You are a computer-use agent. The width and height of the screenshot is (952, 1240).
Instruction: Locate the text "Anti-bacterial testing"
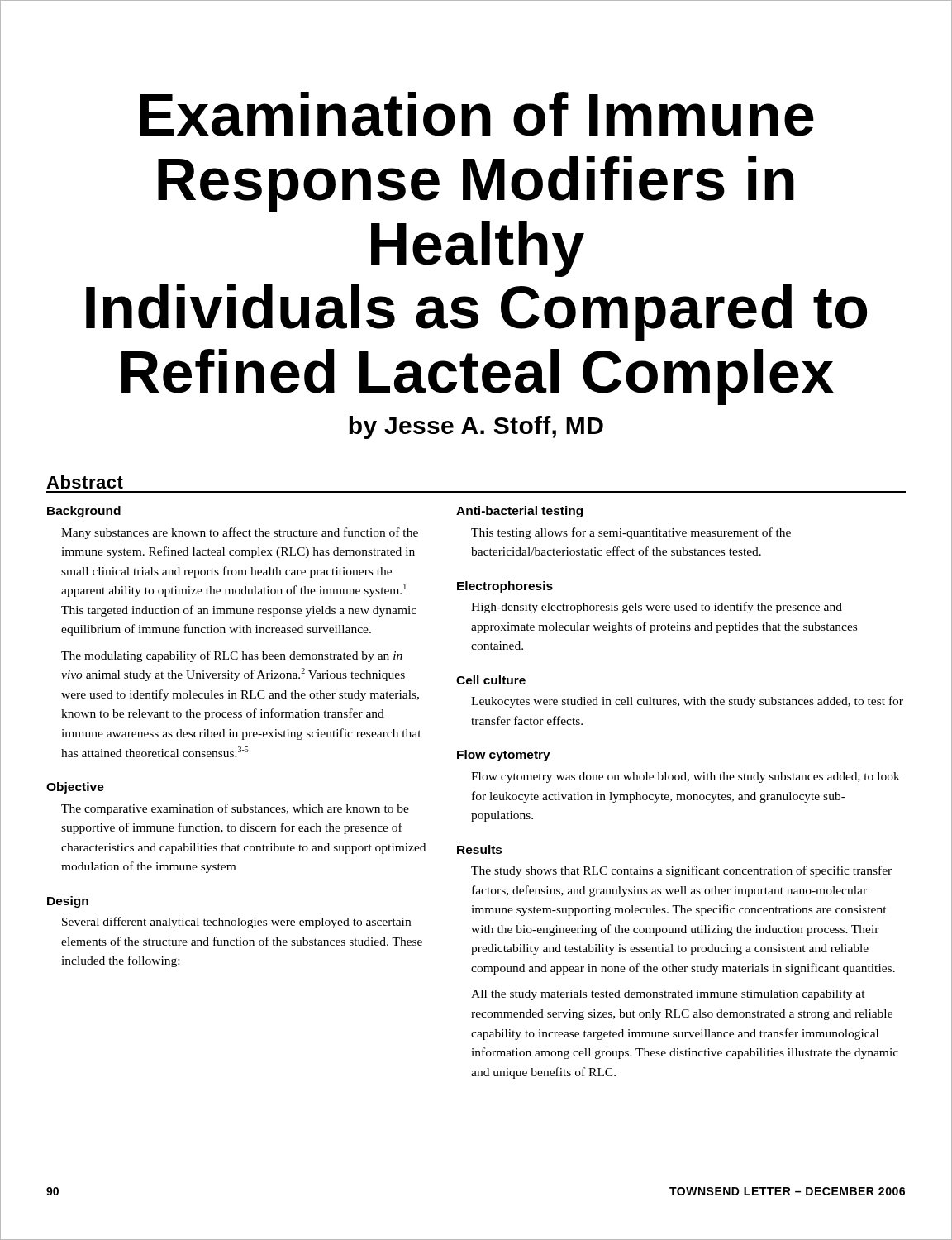[x=520, y=510]
